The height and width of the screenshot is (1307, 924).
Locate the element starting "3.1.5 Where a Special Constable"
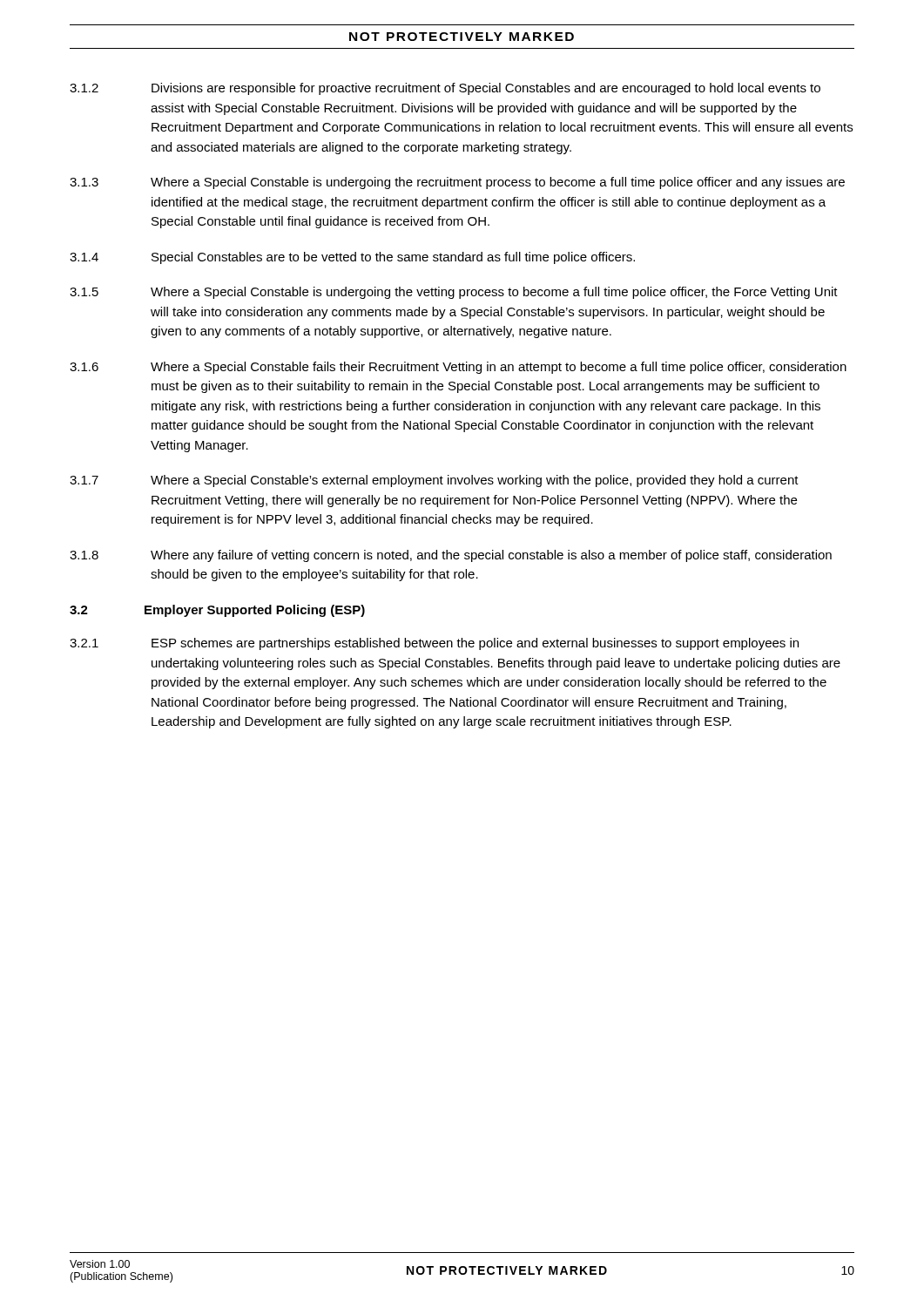click(x=462, y=312)
